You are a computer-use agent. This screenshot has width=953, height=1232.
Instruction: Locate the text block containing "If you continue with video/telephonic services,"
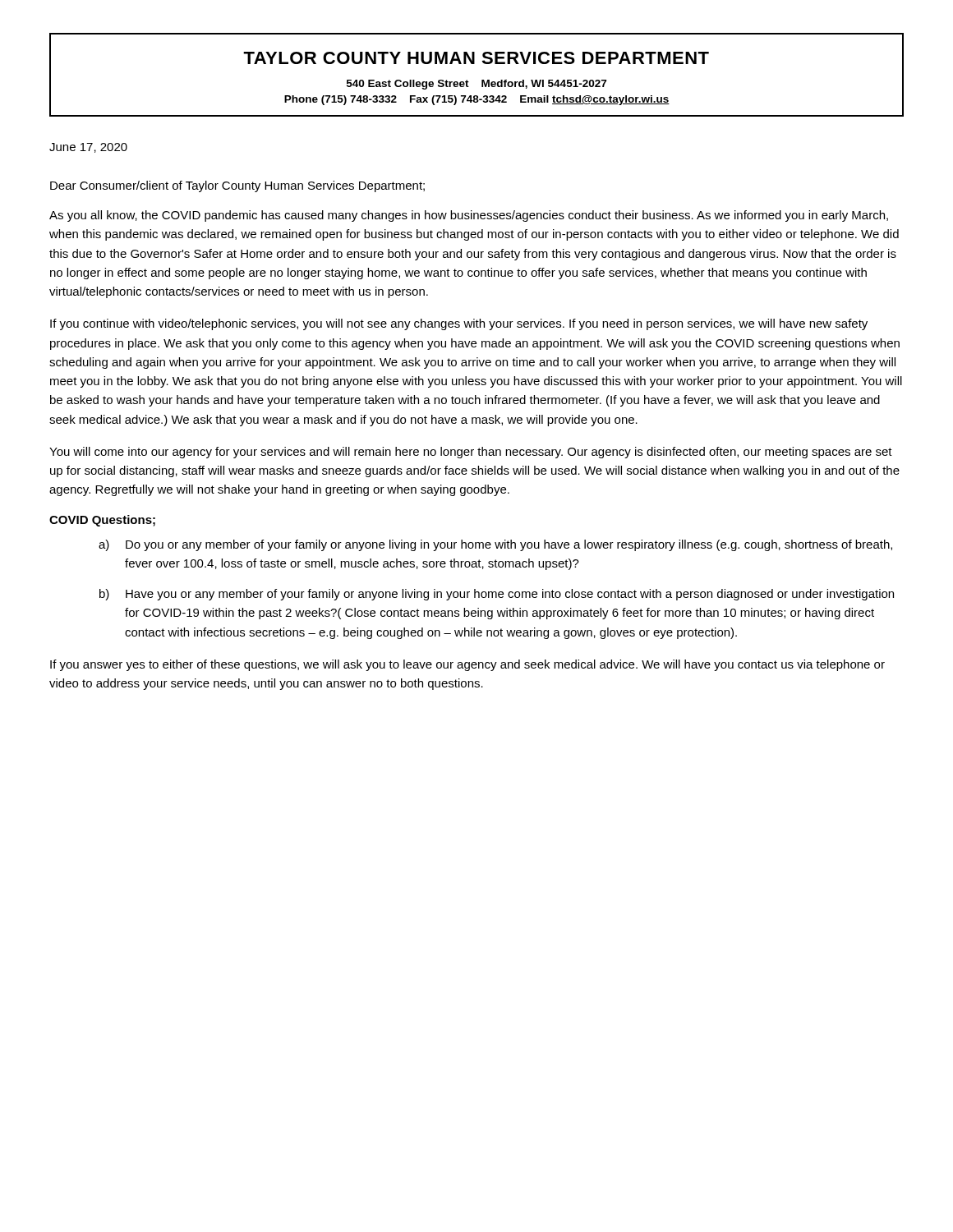tap(476, 371)
